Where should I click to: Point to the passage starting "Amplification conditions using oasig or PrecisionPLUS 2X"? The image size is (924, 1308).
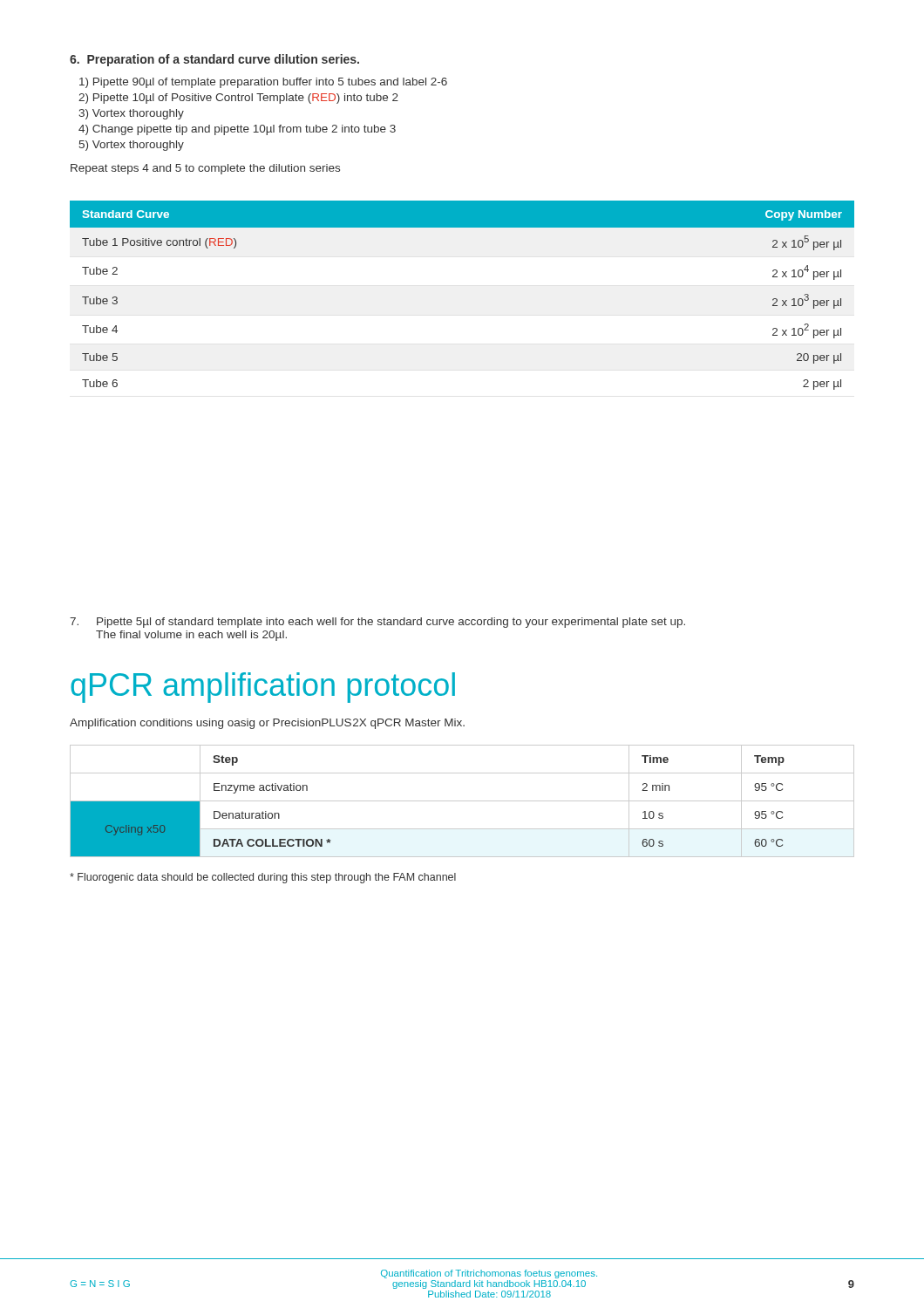tap(268, 722)
